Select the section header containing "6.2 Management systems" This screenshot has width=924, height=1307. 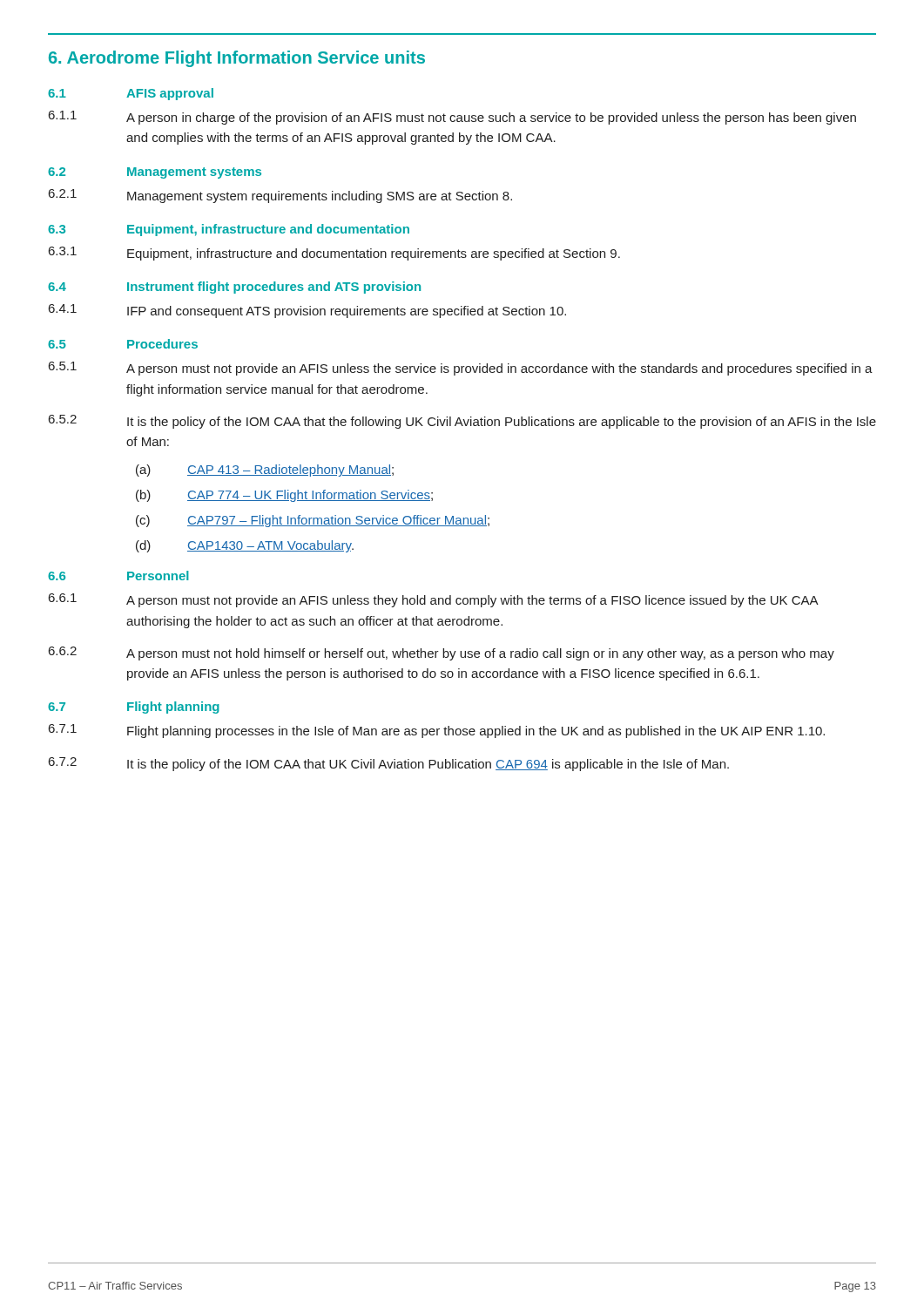155,171
